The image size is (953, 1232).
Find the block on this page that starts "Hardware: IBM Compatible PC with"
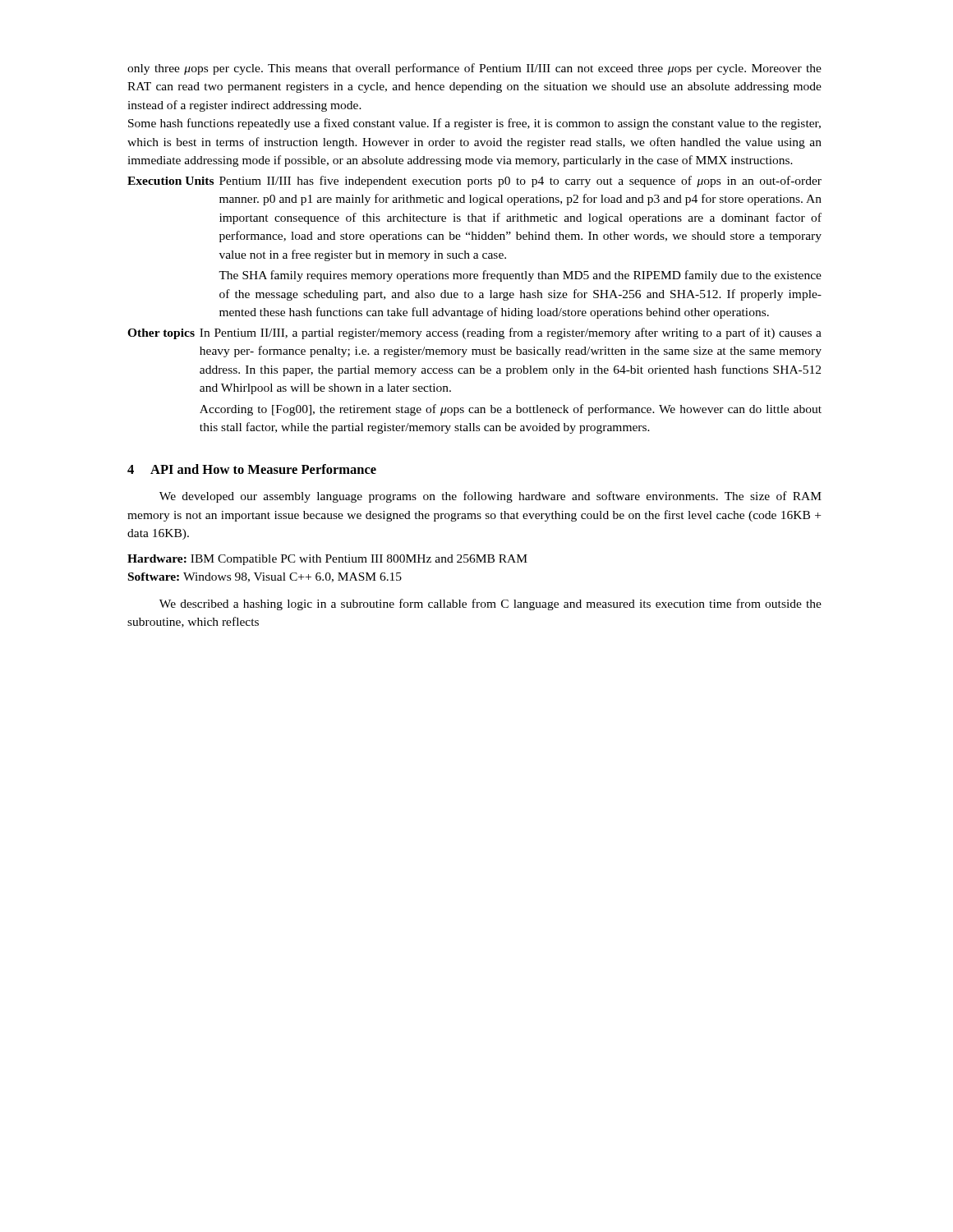point(474,568)
